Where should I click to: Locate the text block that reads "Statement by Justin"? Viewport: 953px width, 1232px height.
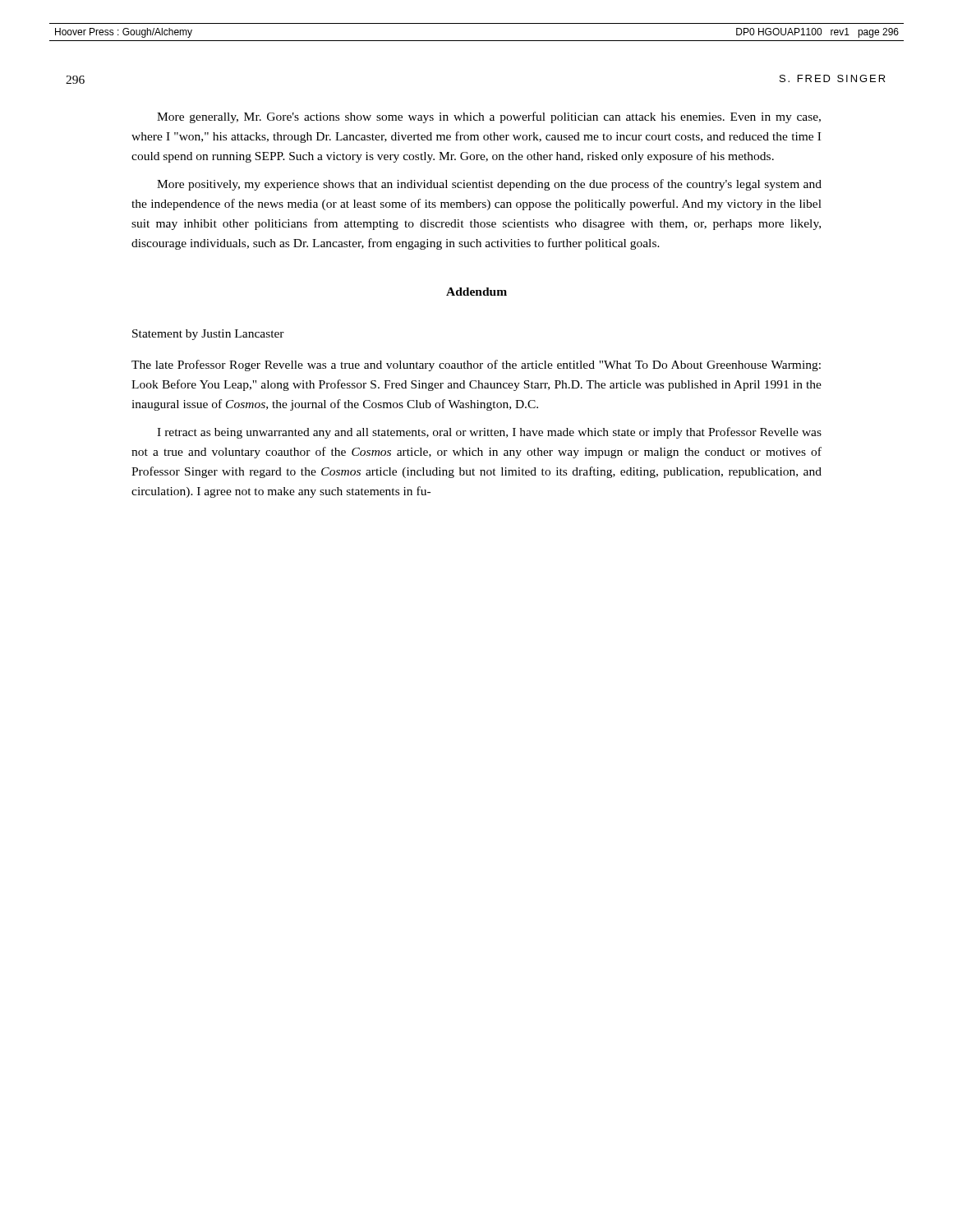tap(208, 333)
